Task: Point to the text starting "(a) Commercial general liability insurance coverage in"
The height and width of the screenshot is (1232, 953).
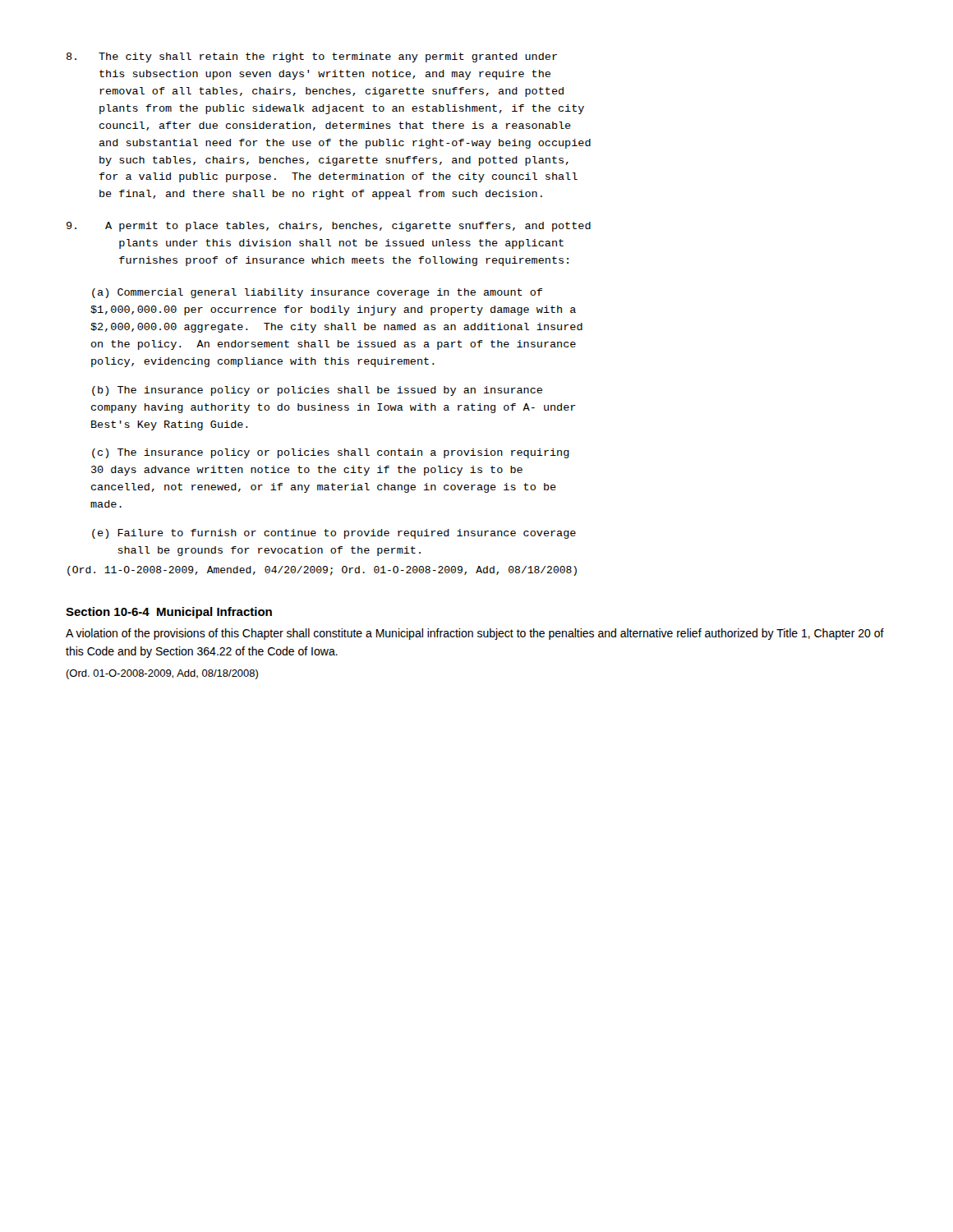Action: pyautogui.click(x=337, y=327)
